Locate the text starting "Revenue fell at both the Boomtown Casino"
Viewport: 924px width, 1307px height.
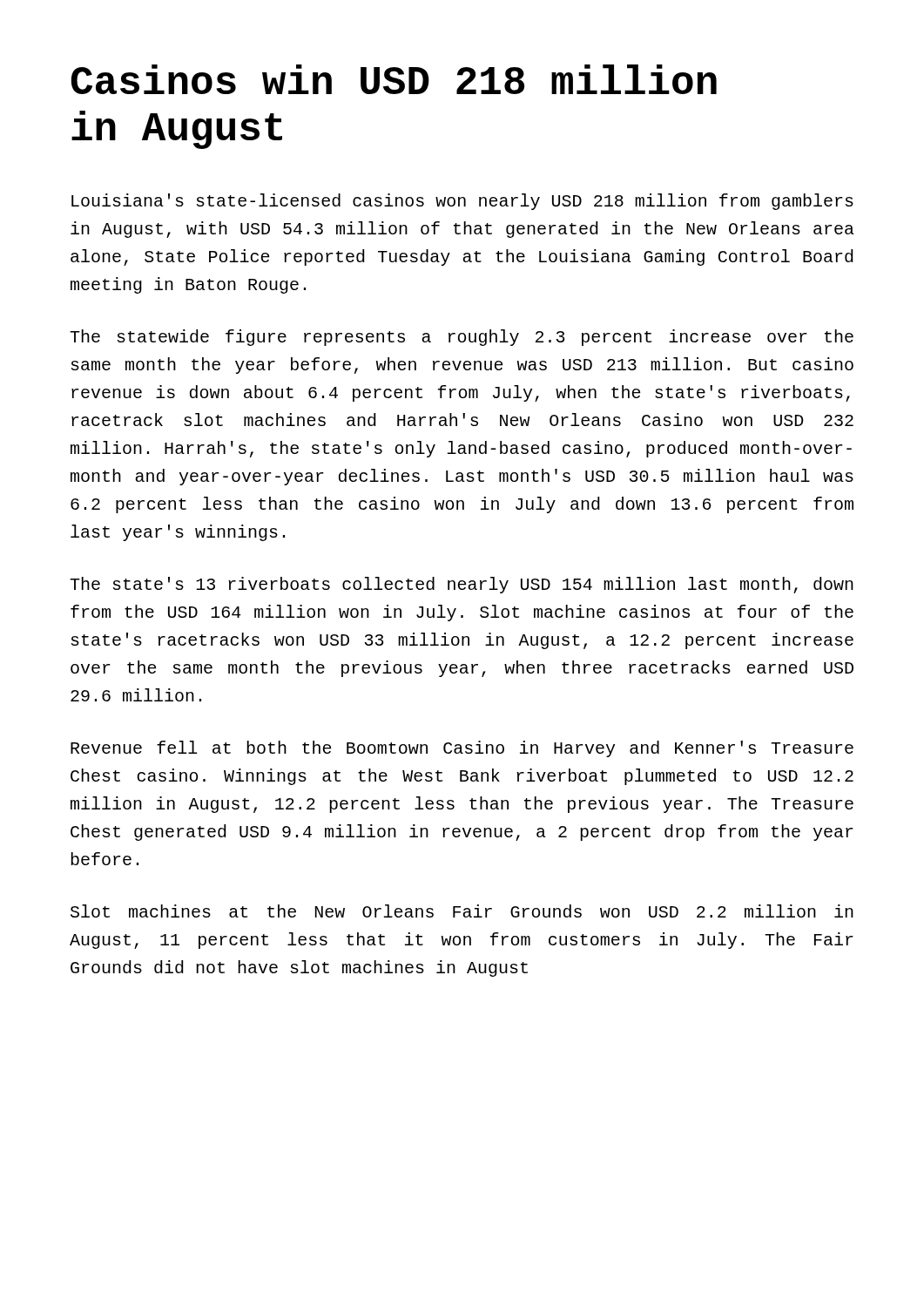point(462,805)
